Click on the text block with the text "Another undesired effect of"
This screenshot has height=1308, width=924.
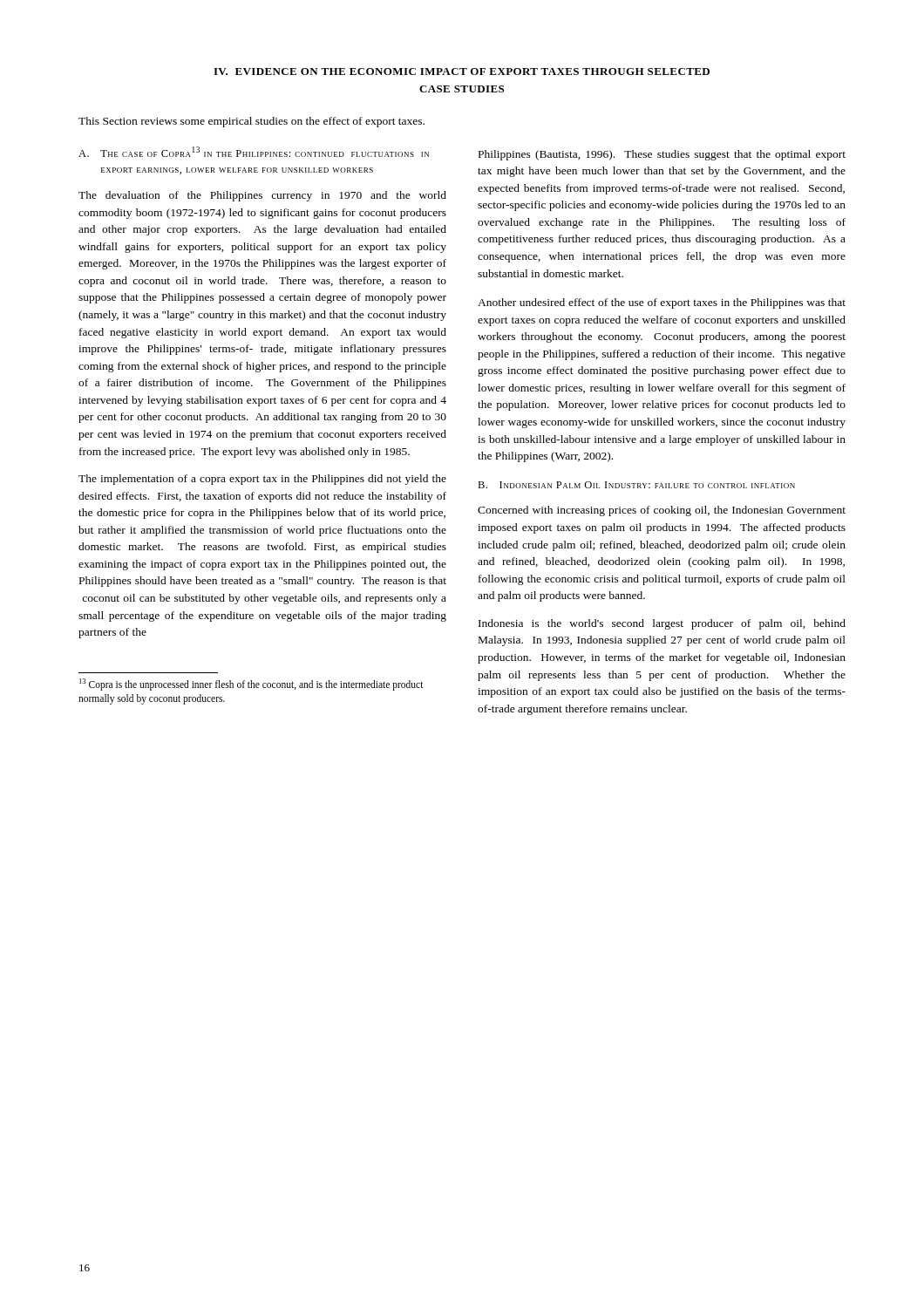[662, 379]
